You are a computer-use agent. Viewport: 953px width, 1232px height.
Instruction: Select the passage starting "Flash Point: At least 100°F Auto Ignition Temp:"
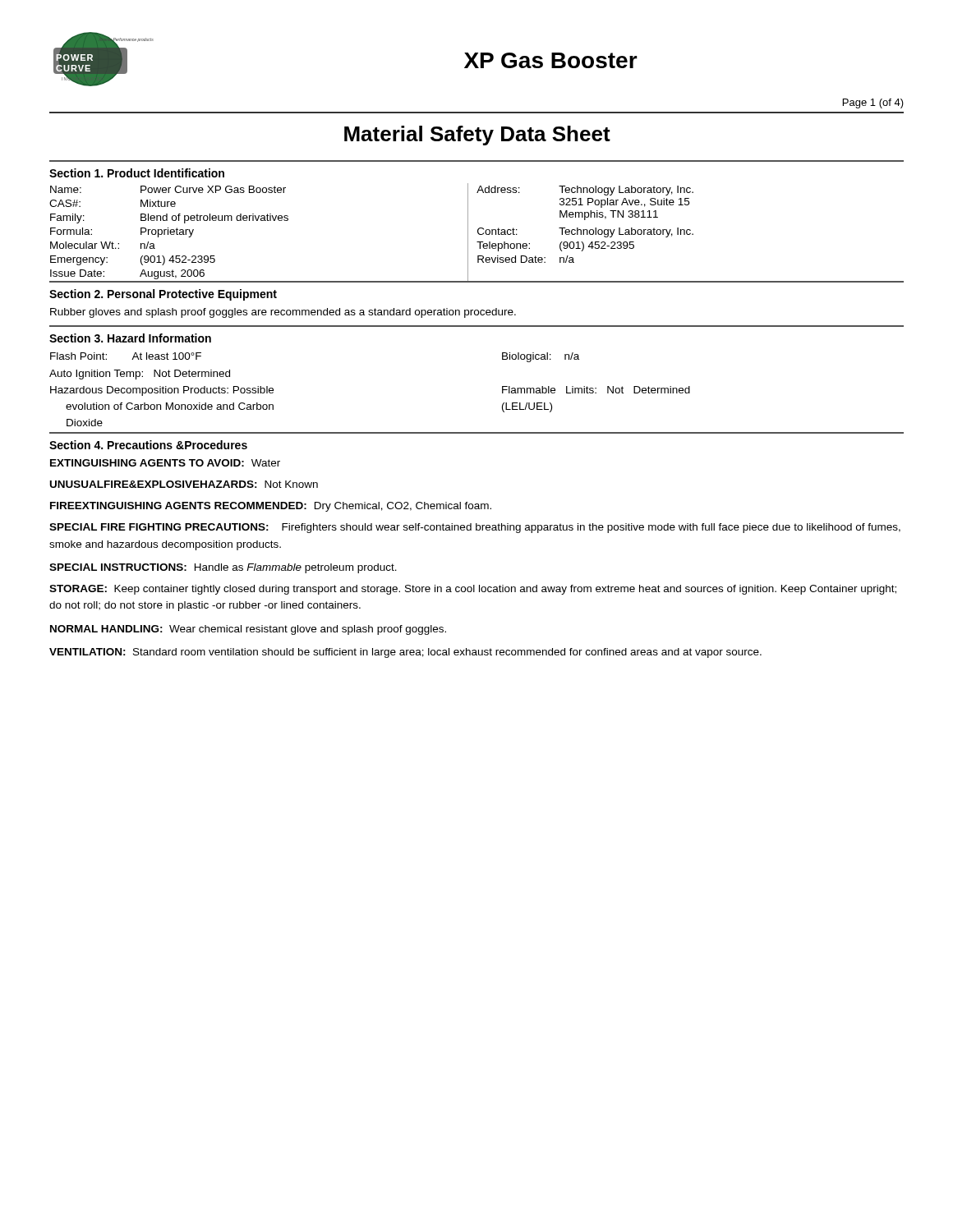(162, 390)
